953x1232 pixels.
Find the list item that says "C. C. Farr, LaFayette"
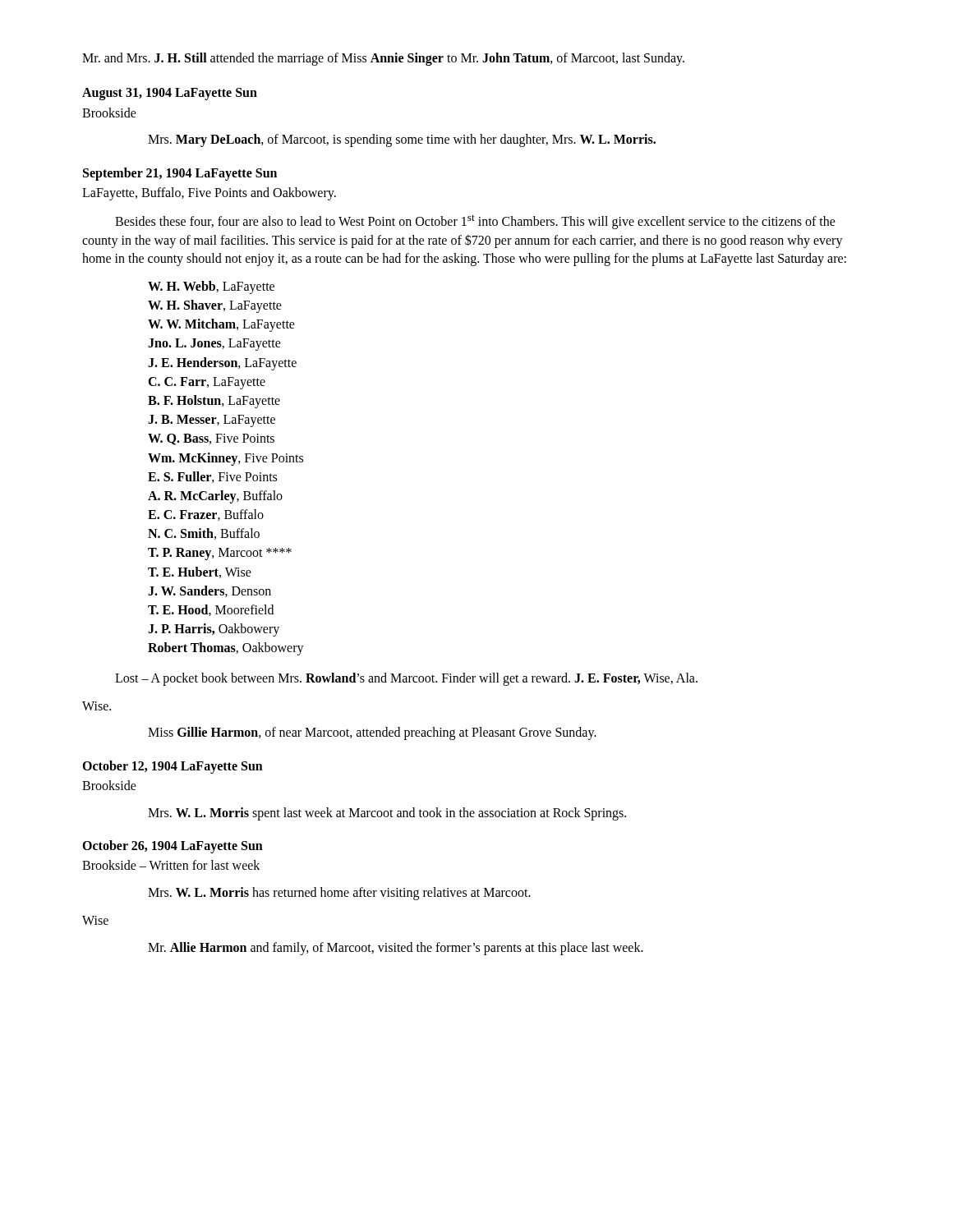click(x=207, y=381)
